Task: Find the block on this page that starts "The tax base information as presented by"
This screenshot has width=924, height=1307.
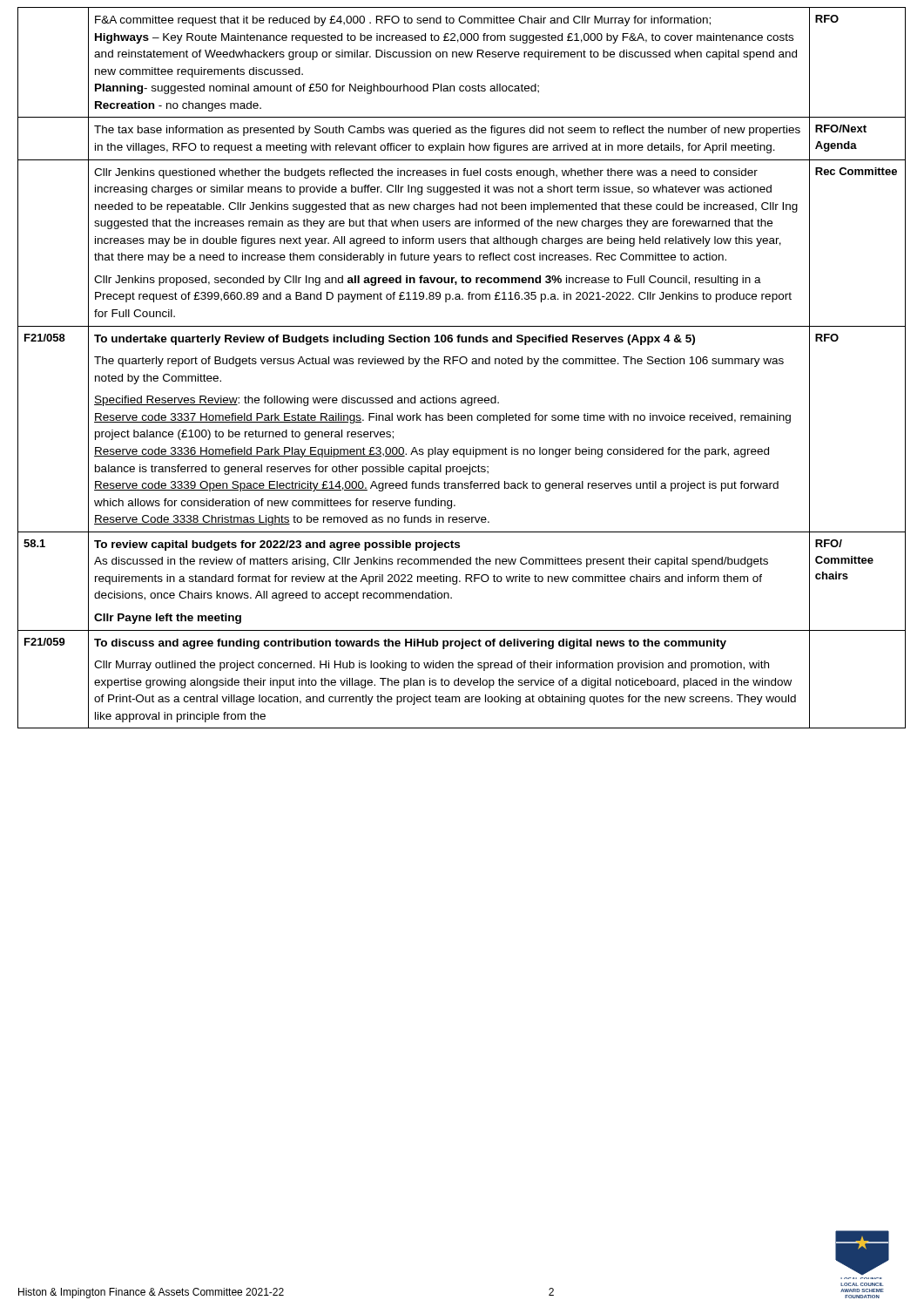Action: tap(449, 138)
